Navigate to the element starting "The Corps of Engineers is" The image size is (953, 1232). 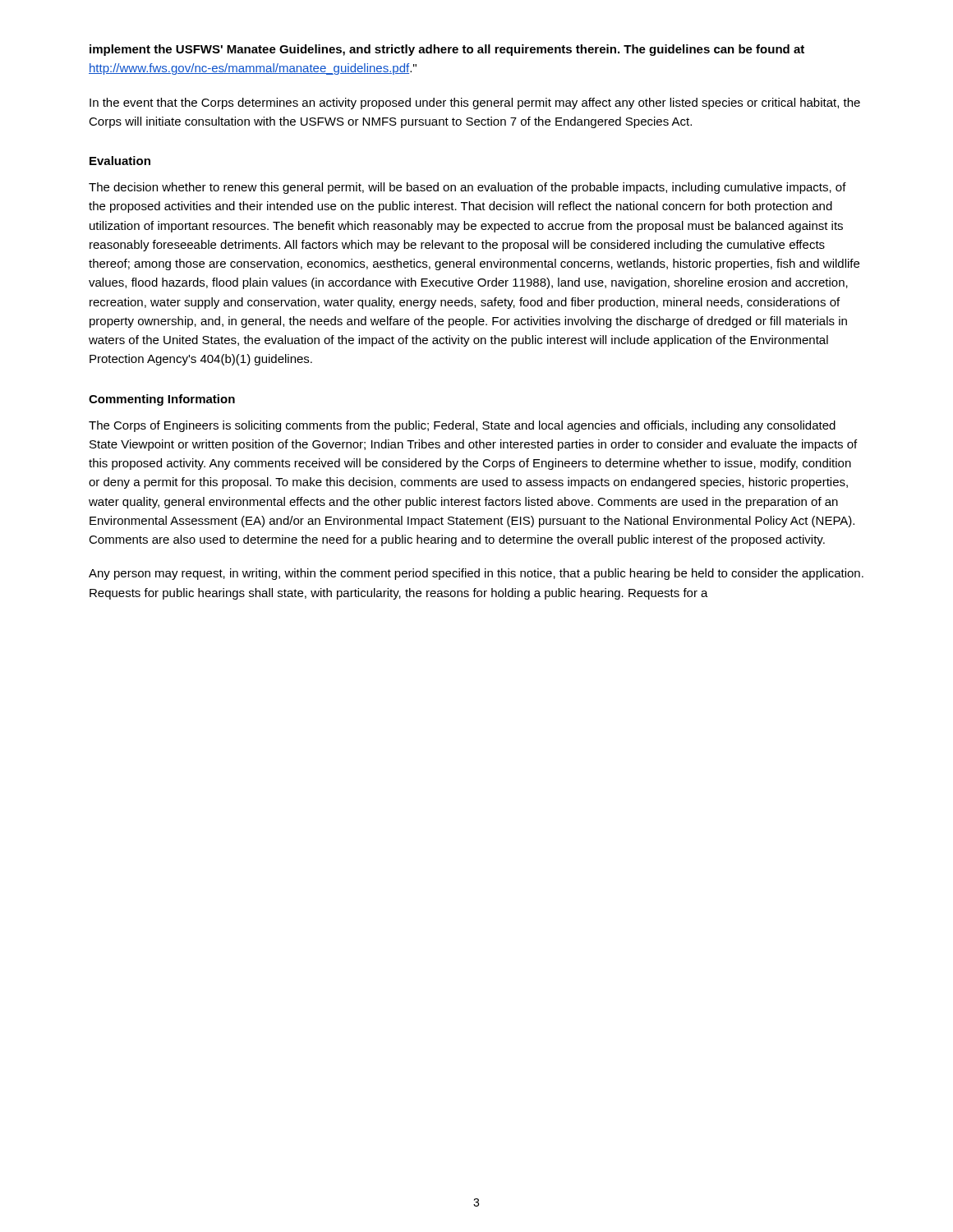coord(473,482)
